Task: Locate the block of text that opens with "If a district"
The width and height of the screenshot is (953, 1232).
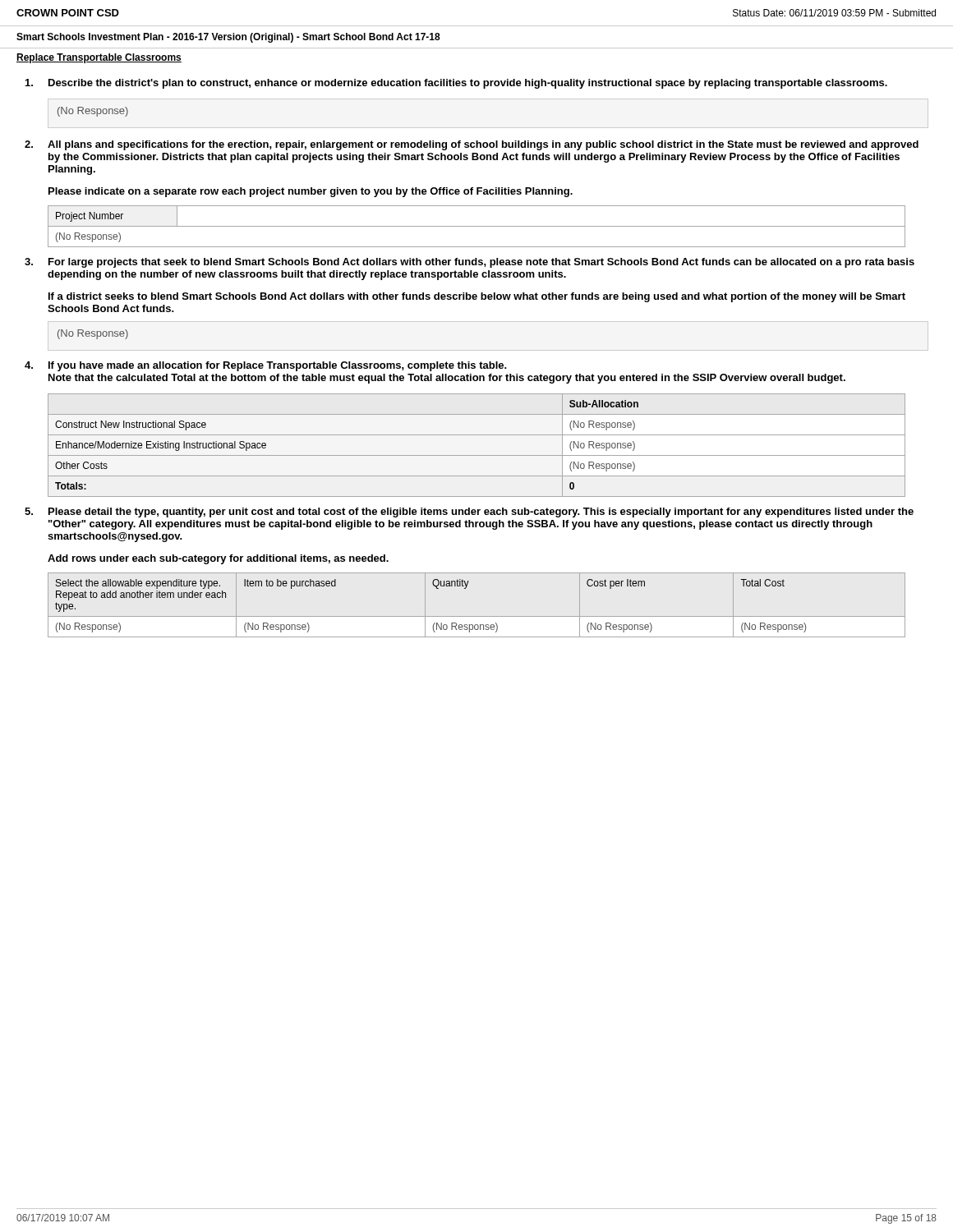Action: coord(476,302)
